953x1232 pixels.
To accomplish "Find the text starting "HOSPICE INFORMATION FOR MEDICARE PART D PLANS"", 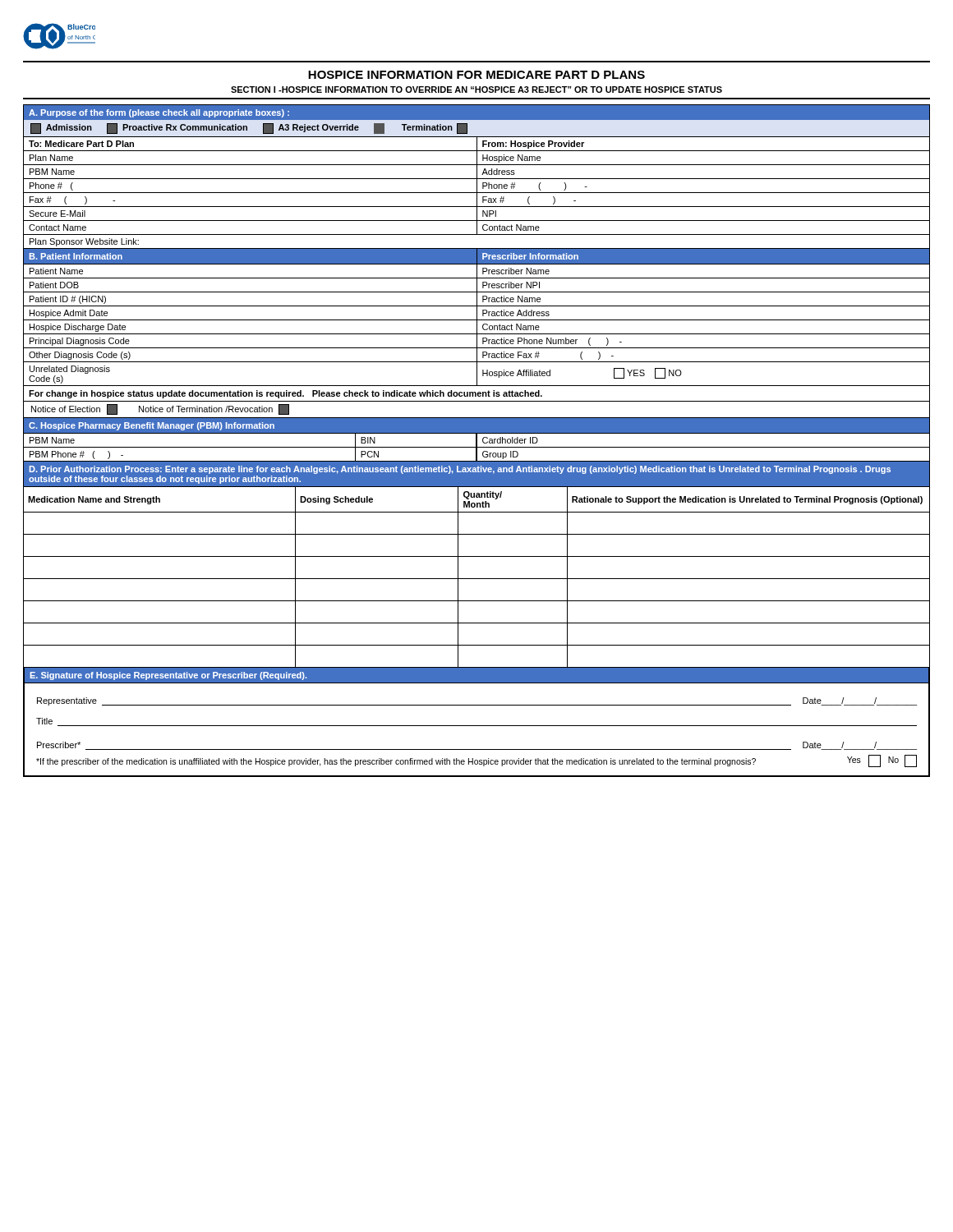I will click(x=476, y=74).
